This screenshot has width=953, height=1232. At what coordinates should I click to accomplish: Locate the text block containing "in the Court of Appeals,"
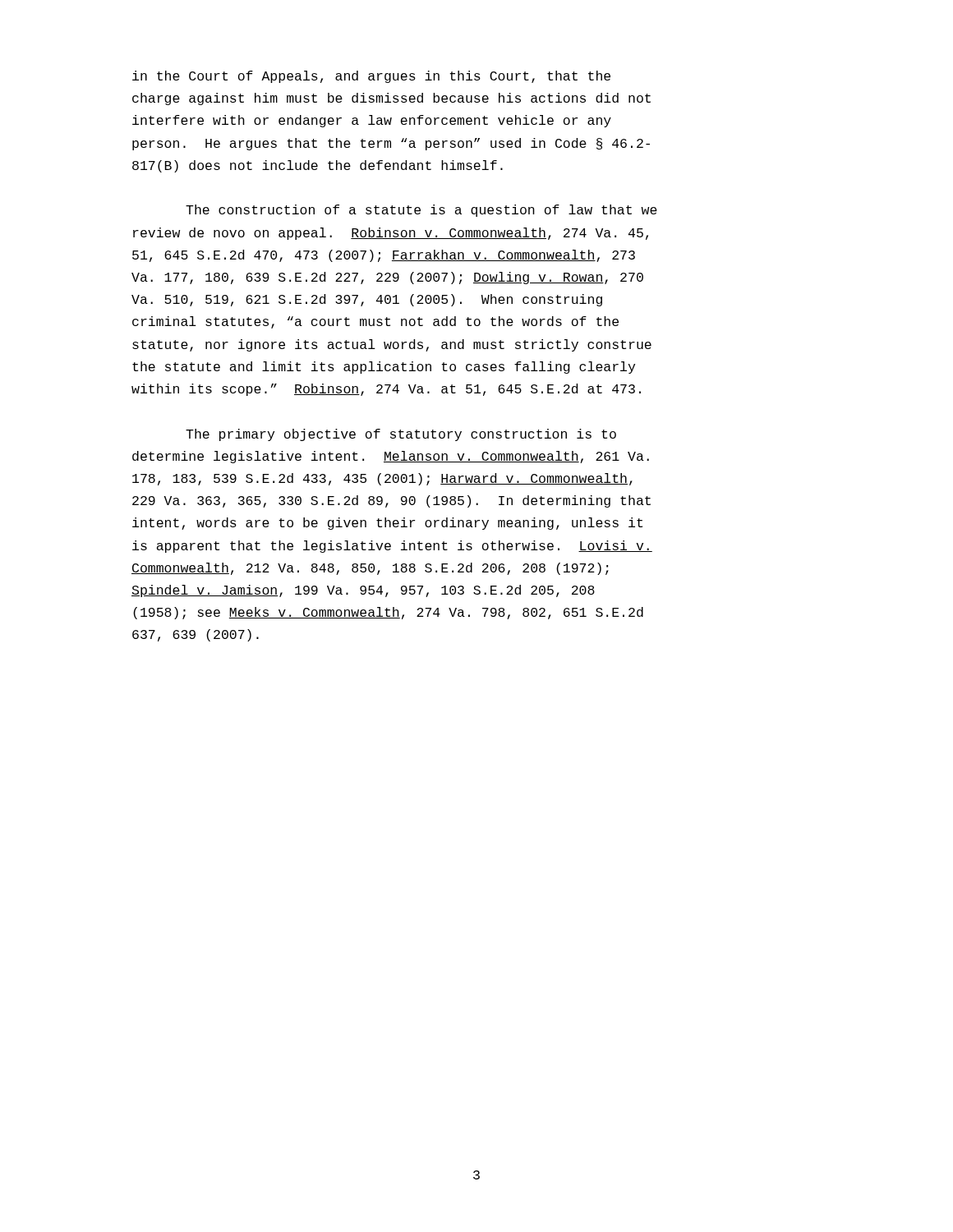476,122
